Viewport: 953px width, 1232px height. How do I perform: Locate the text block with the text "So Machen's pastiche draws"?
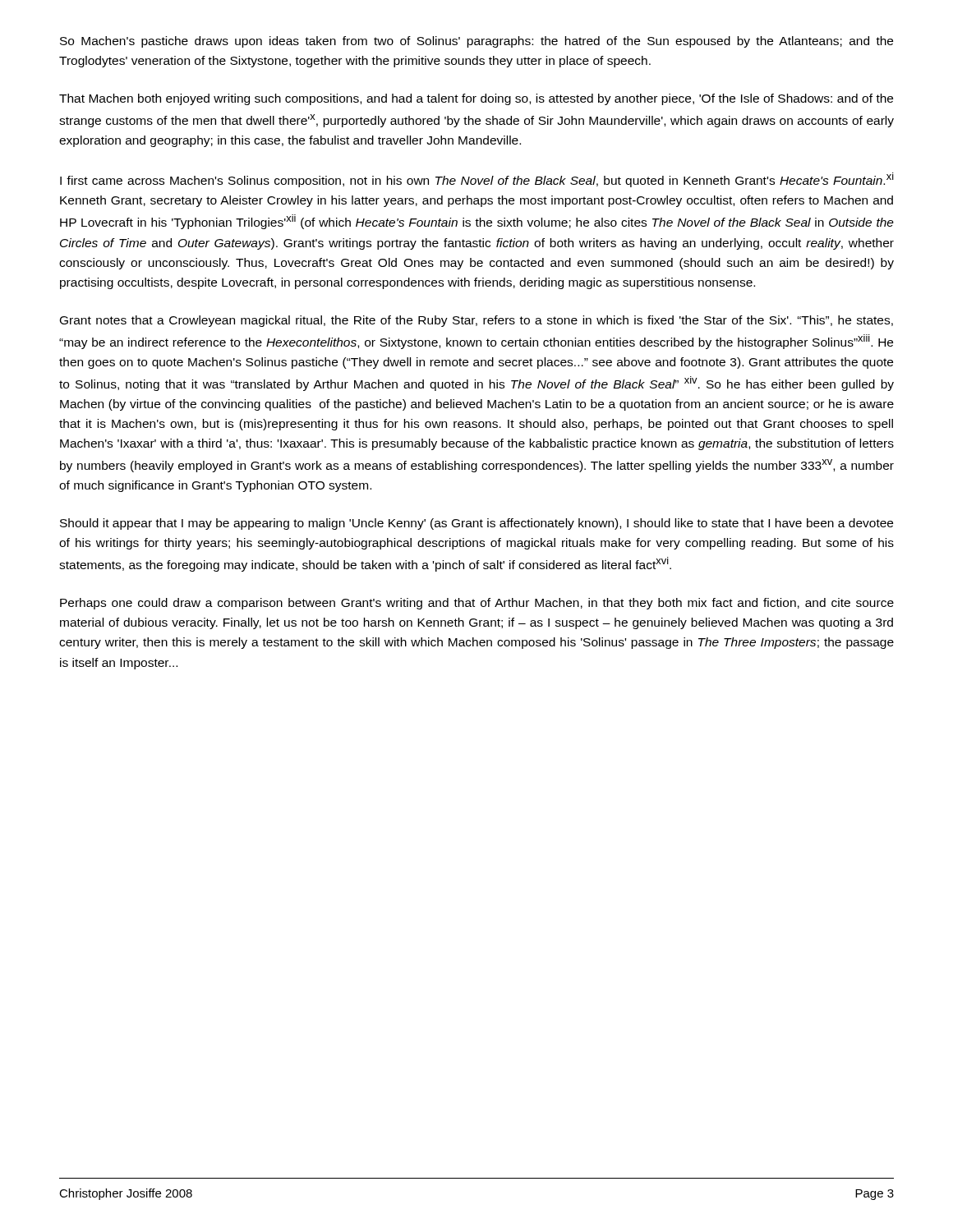pyautogui.click(x=476, y=51)
